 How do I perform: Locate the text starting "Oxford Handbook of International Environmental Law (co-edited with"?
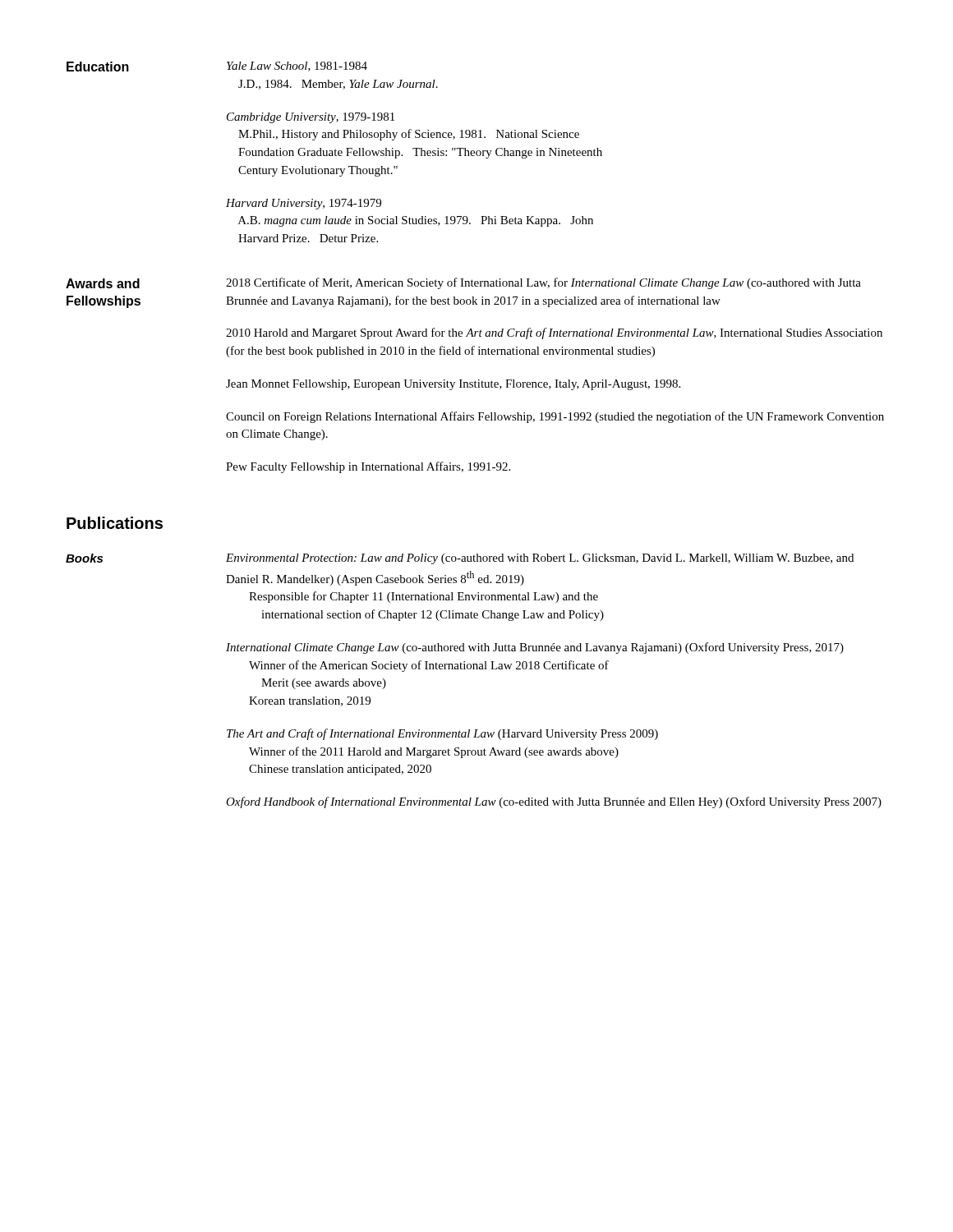[x=554, y=802]
